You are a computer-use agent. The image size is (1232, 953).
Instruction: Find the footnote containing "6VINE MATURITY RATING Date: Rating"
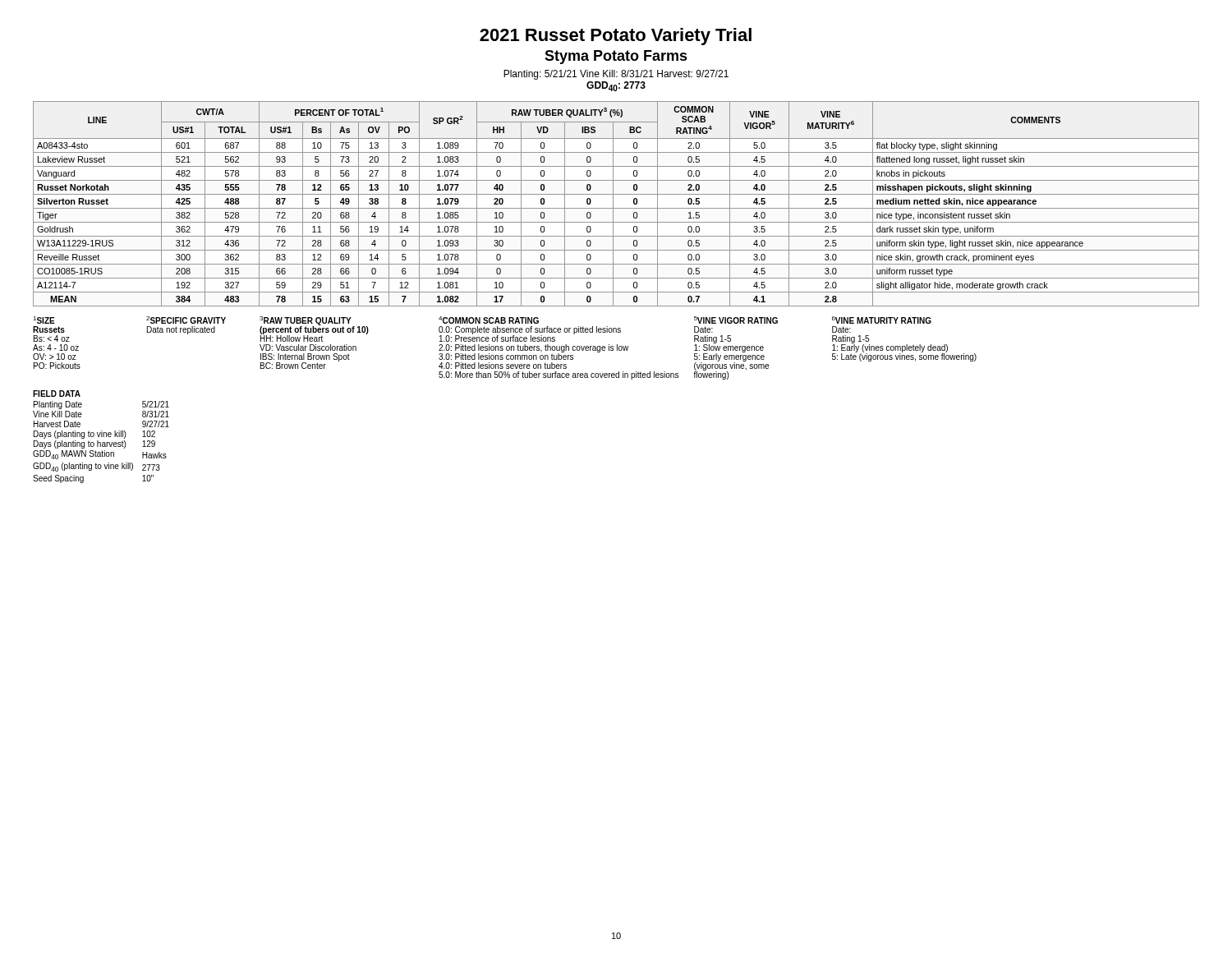(x=914, y=338)
